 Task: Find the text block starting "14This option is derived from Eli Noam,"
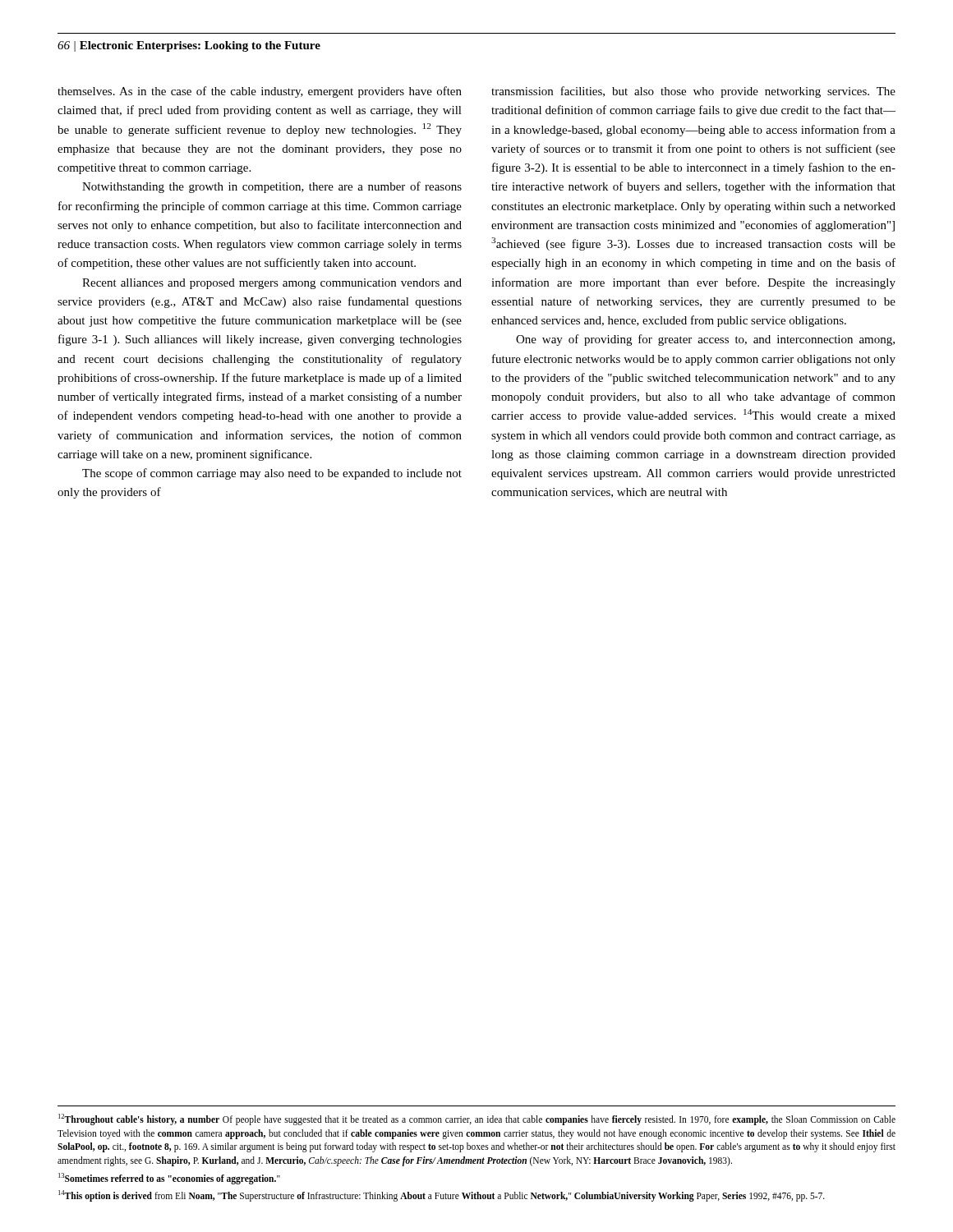[x=441, y=1195]
